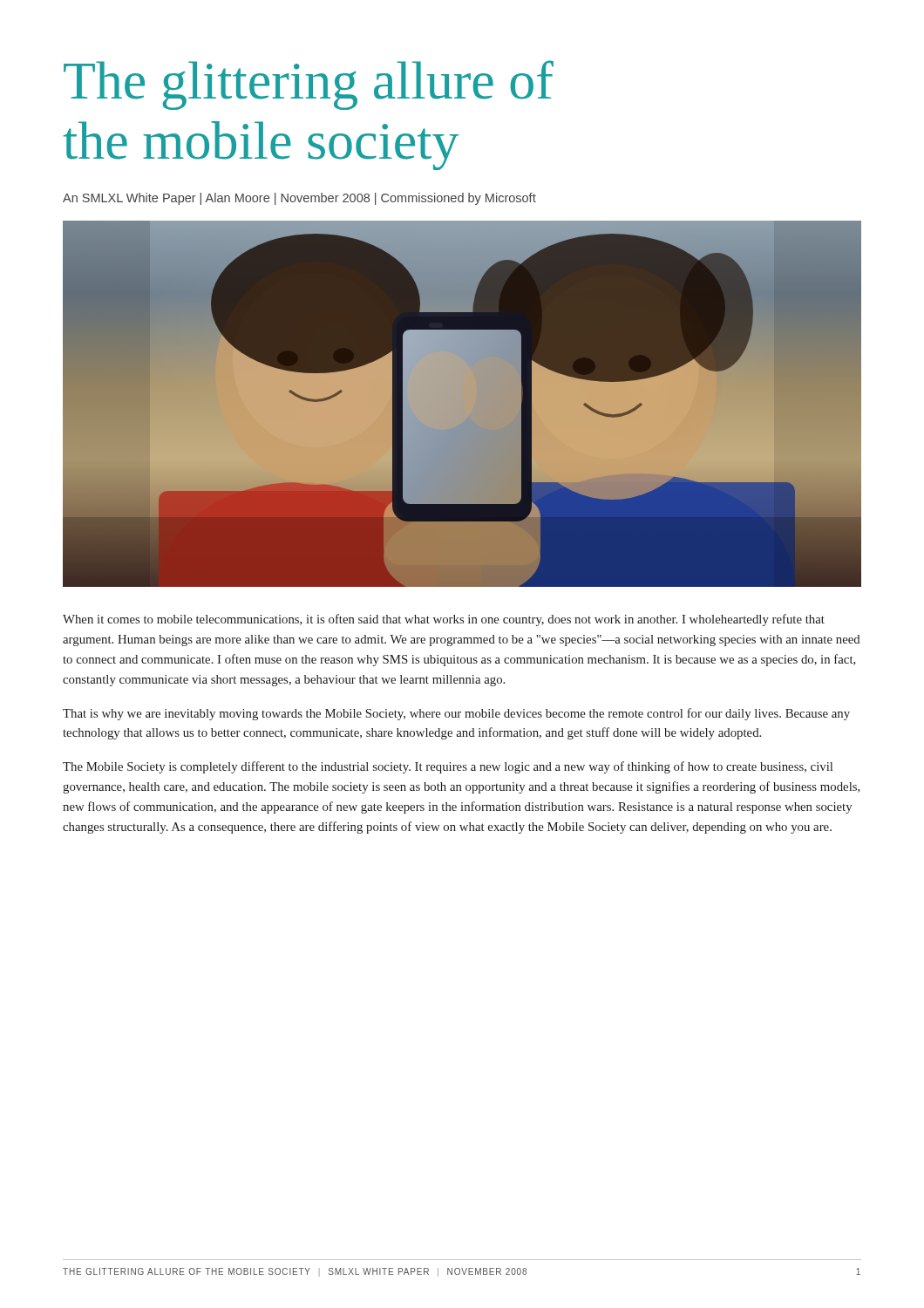Point to the text starting "The glittering allure ofthe mobile"
Image resolution: width=924 pixels, height=1308 pixels.
462,111
